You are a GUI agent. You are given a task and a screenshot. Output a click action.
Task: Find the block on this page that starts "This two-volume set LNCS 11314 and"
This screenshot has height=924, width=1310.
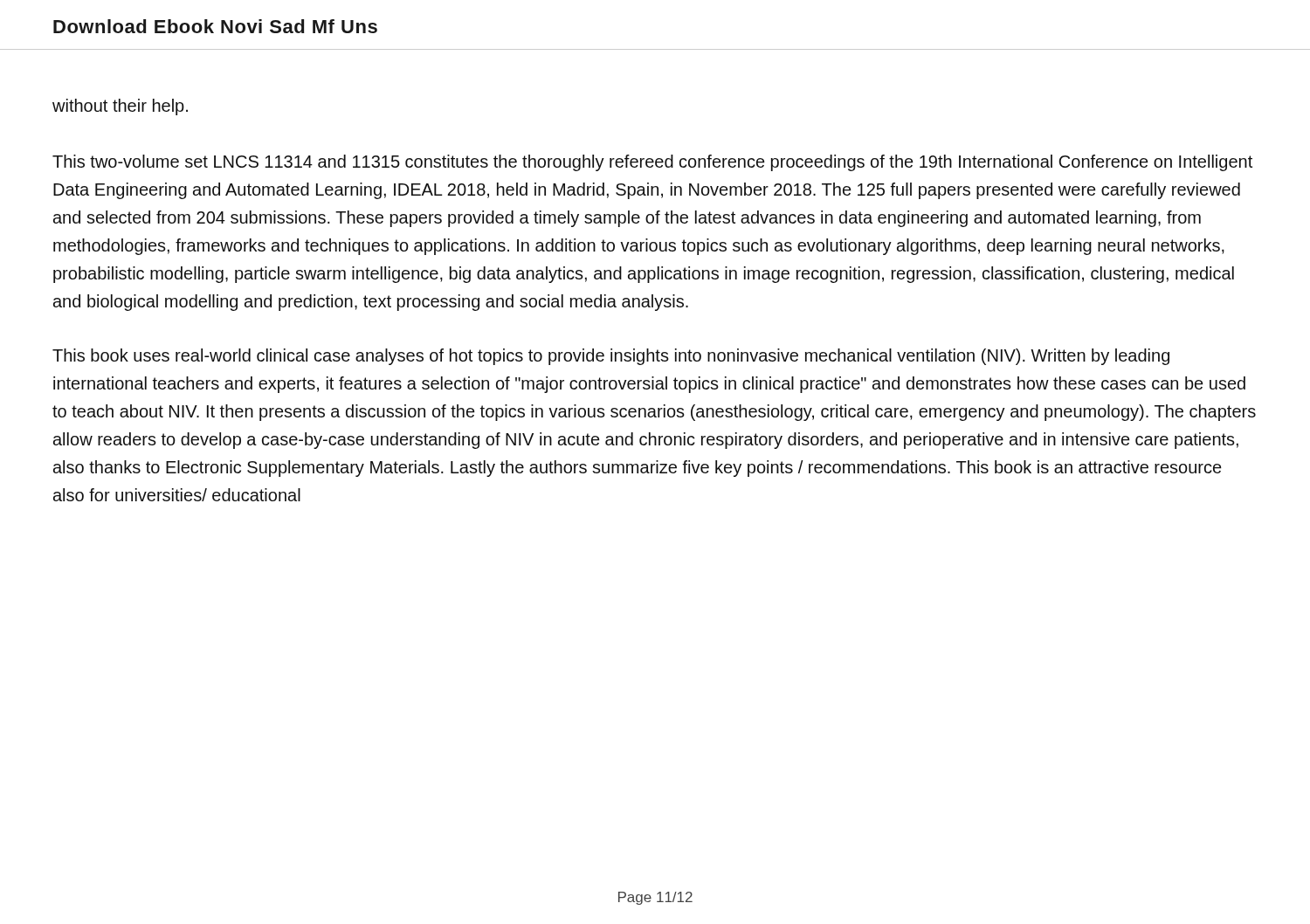tap(652, 231)
